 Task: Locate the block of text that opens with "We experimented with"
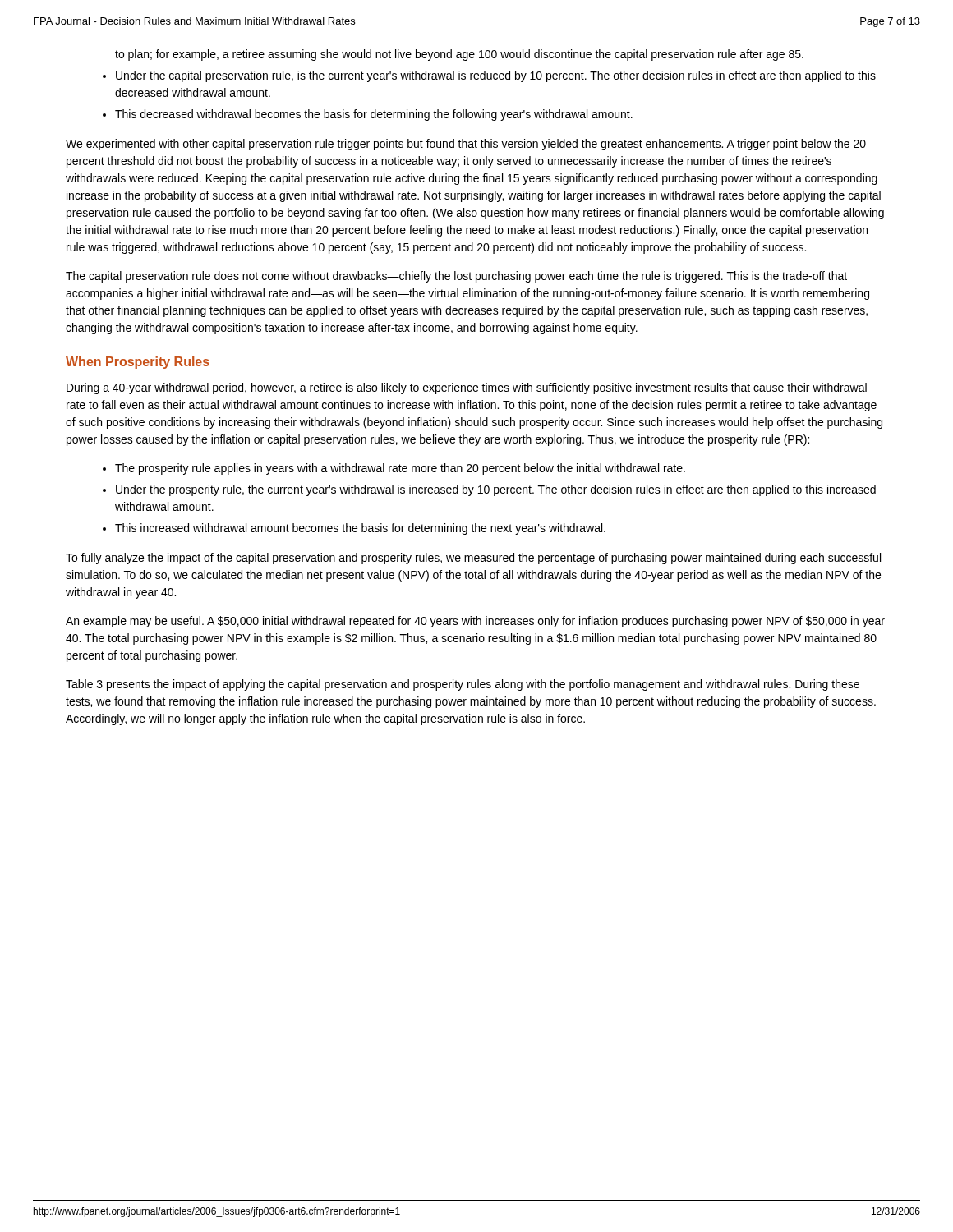[x=475, y=196]
